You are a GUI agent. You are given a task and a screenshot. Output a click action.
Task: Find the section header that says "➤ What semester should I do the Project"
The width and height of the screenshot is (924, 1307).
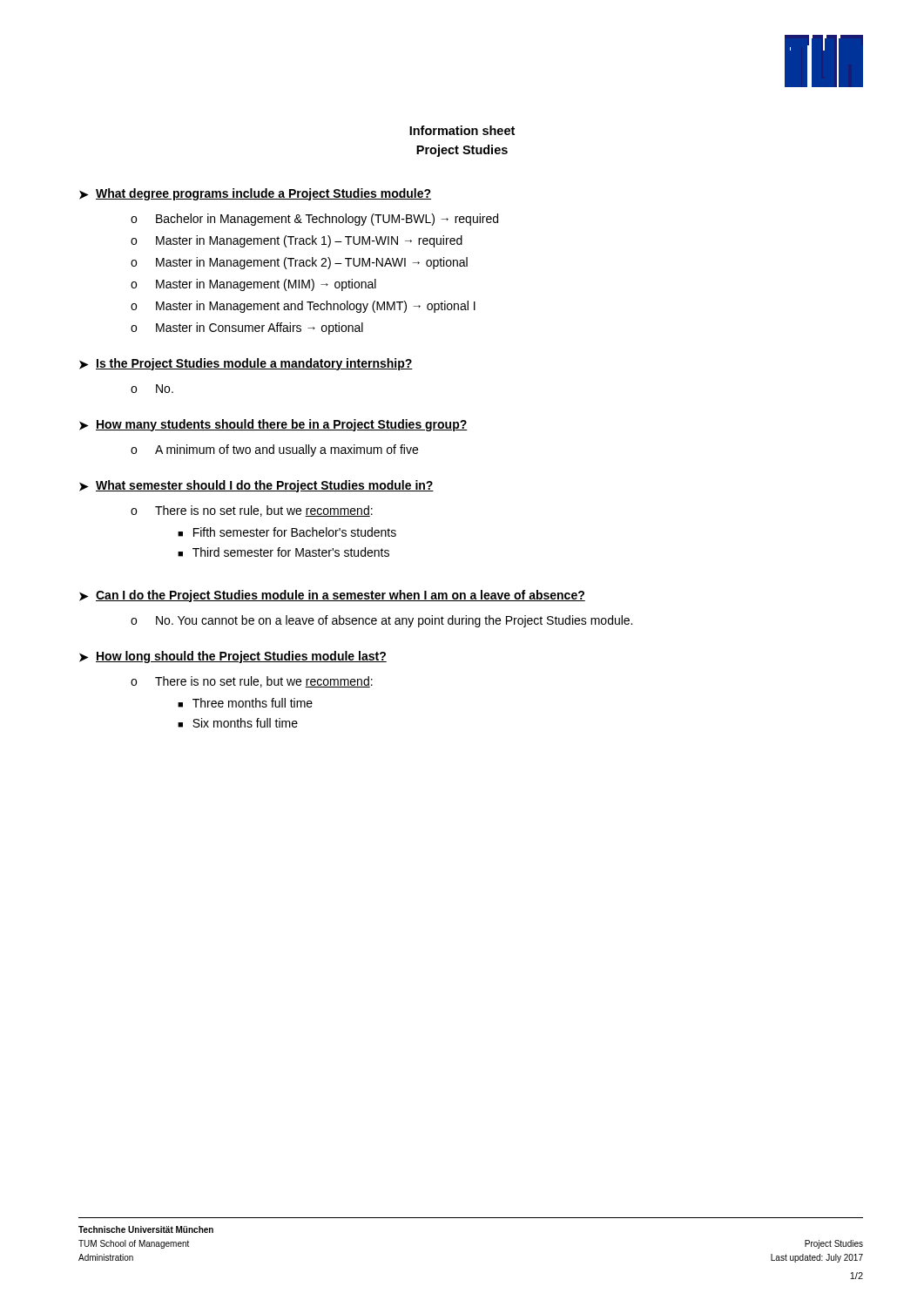(x=256, y=486)
